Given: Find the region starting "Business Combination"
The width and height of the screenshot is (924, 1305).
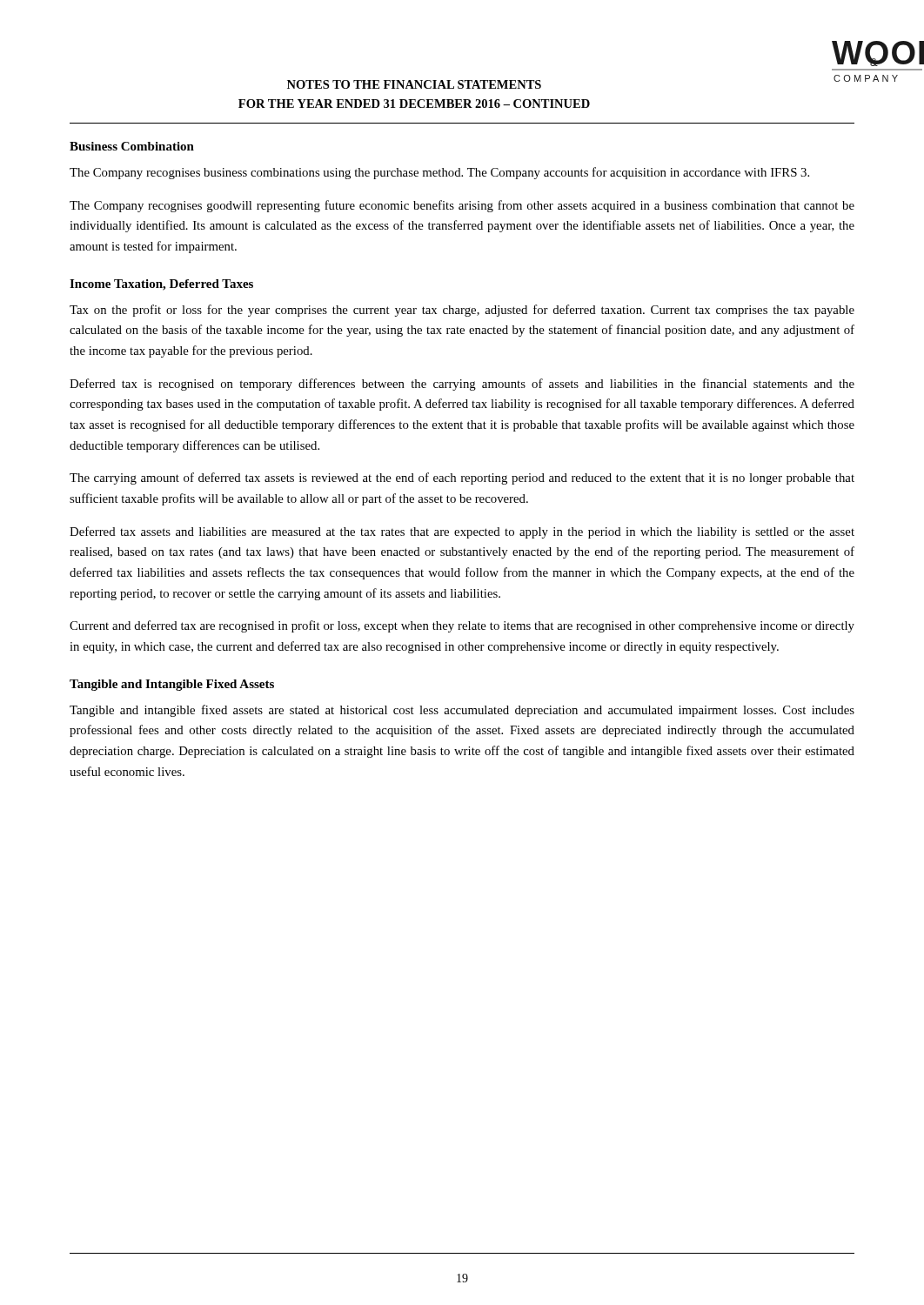Looking at the screenshot, I should (132, 146).
